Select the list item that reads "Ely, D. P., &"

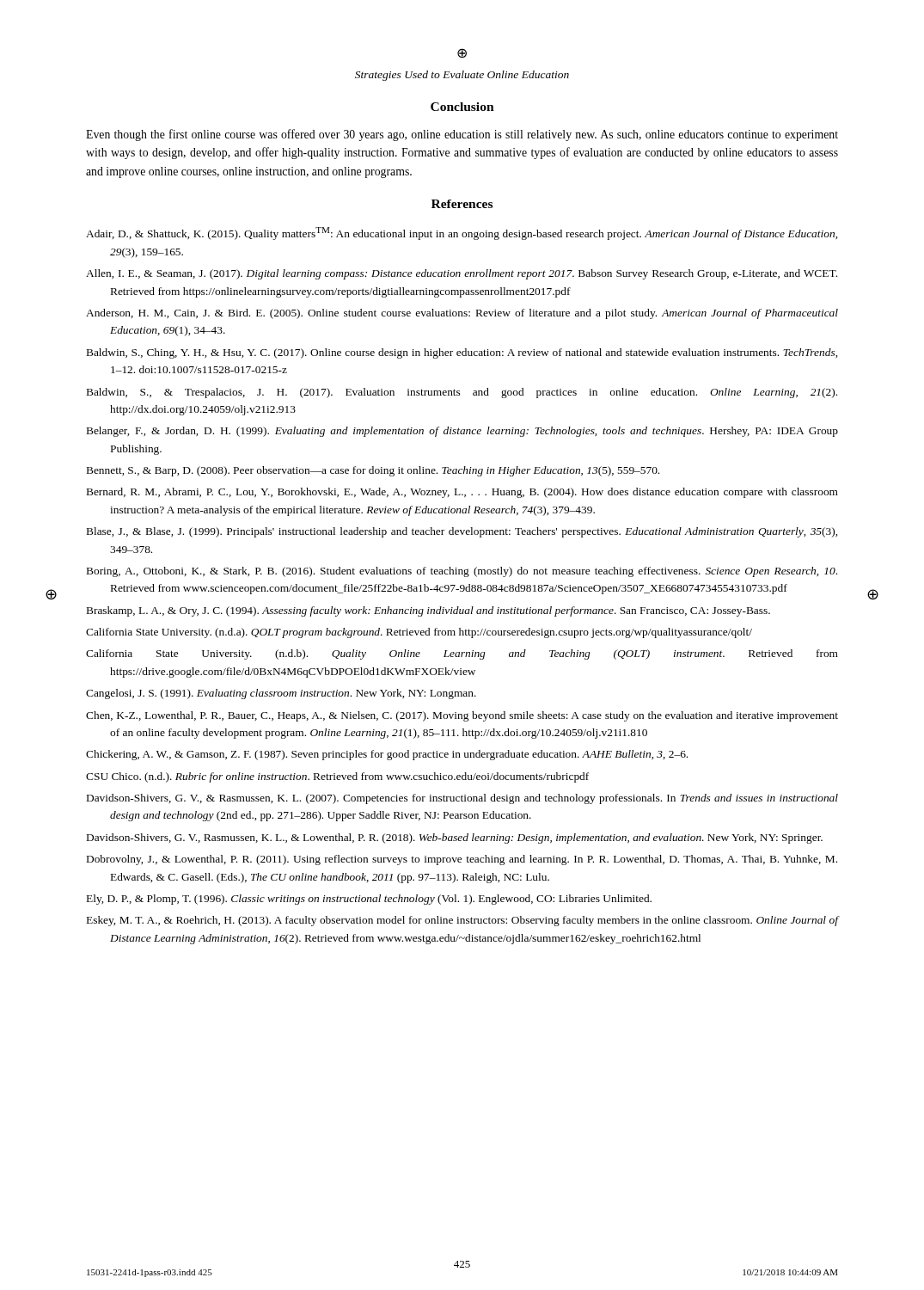point(369,898)
